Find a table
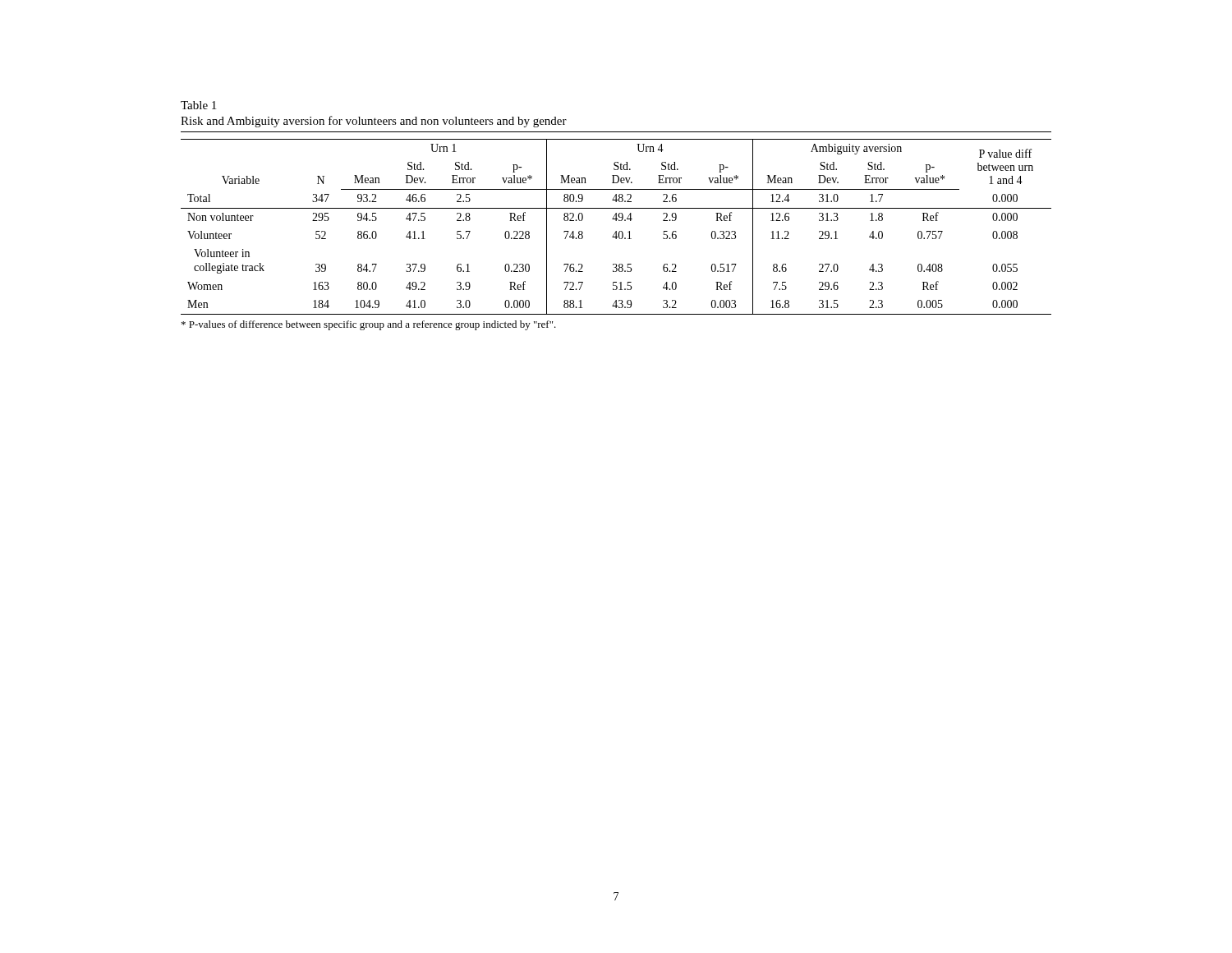The width and height of the screenshot is (1232, 953). 616,227
